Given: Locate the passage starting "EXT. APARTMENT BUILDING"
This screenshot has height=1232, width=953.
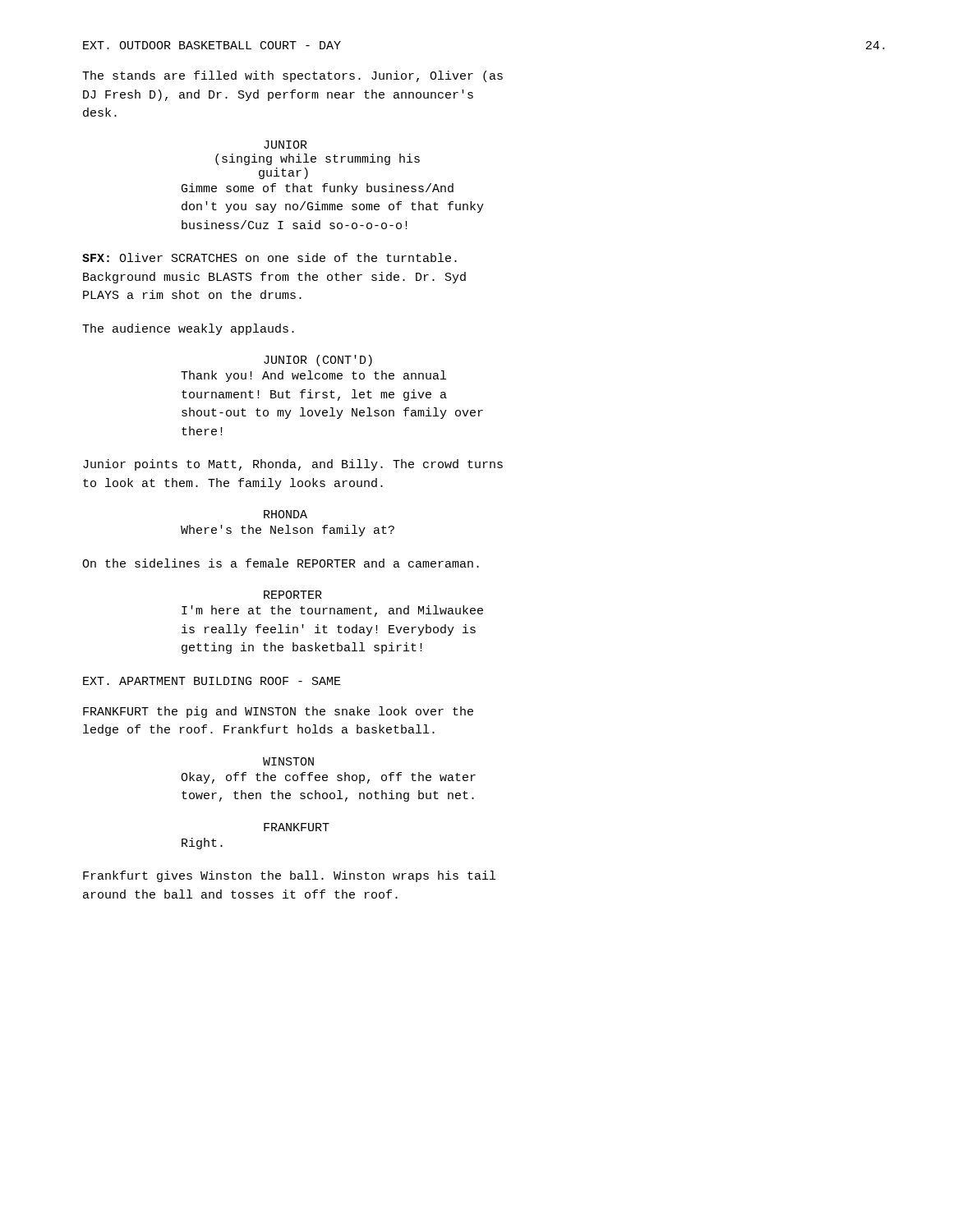Looking at the screenshot, I should (212, 682).
